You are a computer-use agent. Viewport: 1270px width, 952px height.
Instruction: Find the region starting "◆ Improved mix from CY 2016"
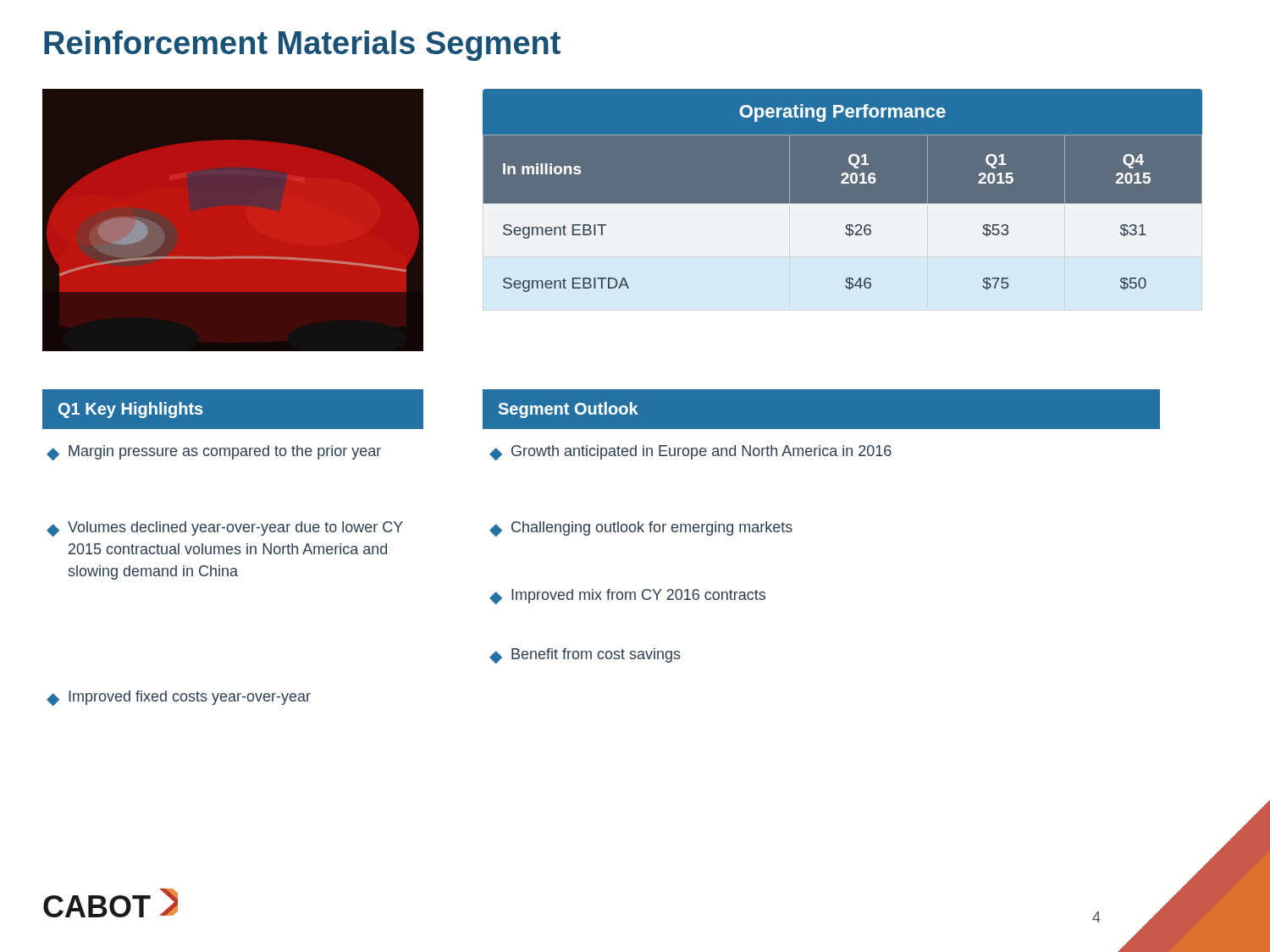pos(628,597)
